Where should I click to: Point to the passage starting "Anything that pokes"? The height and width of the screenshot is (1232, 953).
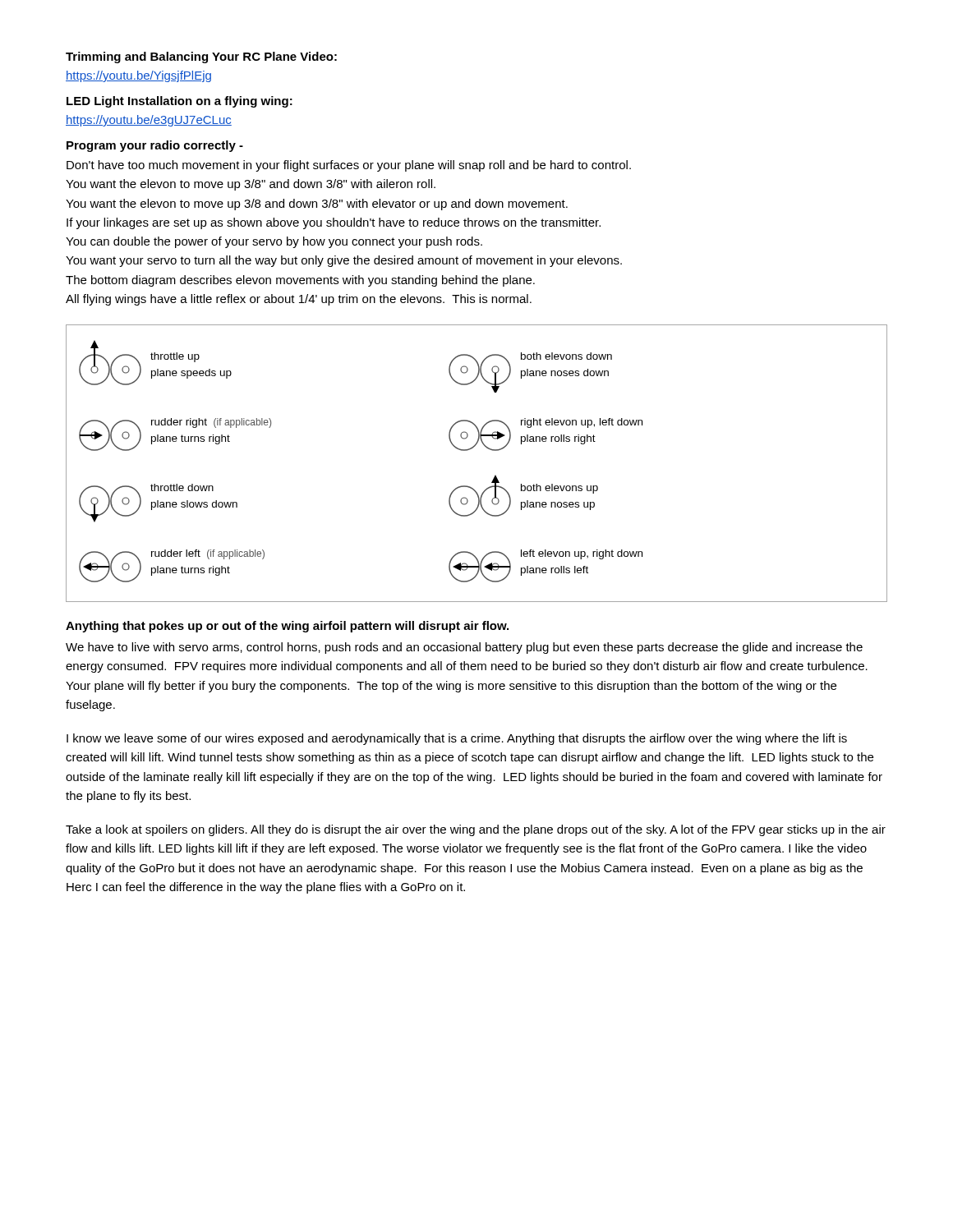pos(288,625)
